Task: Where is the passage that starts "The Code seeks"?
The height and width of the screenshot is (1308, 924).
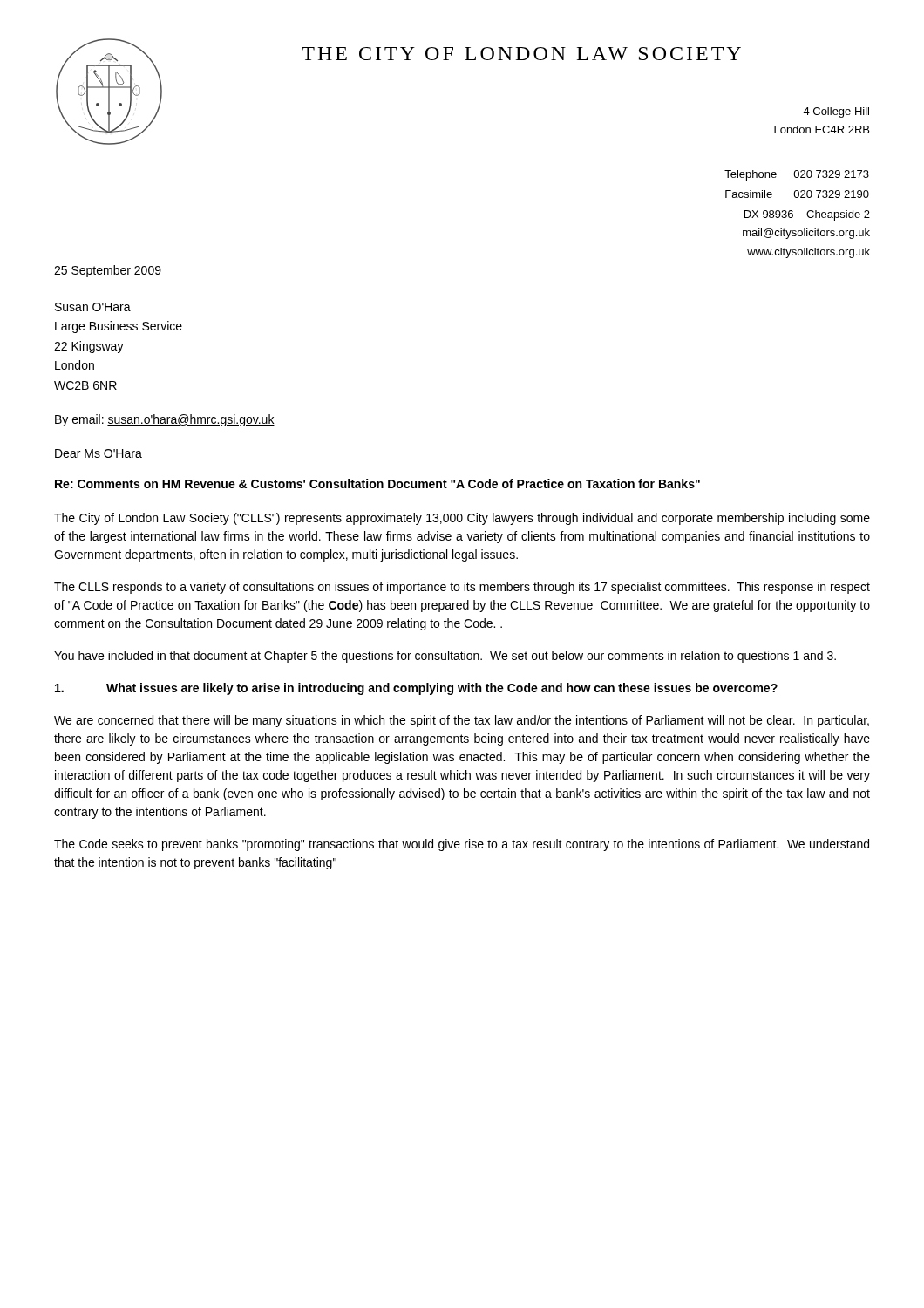Action: tap(462, 853)
